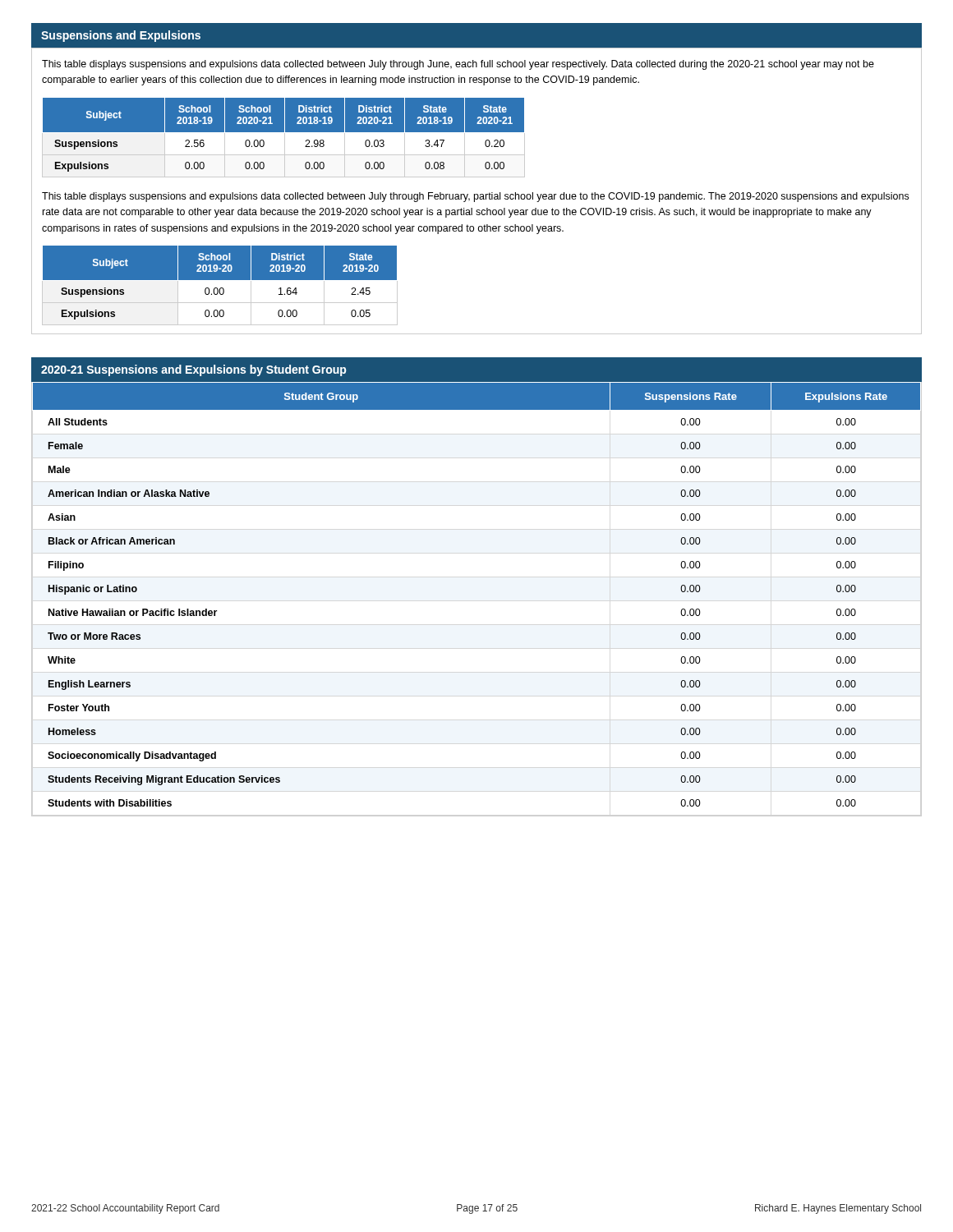Locate the table with the text "State 2019-20"
The image size is (953, 1232).
(476, 285)
